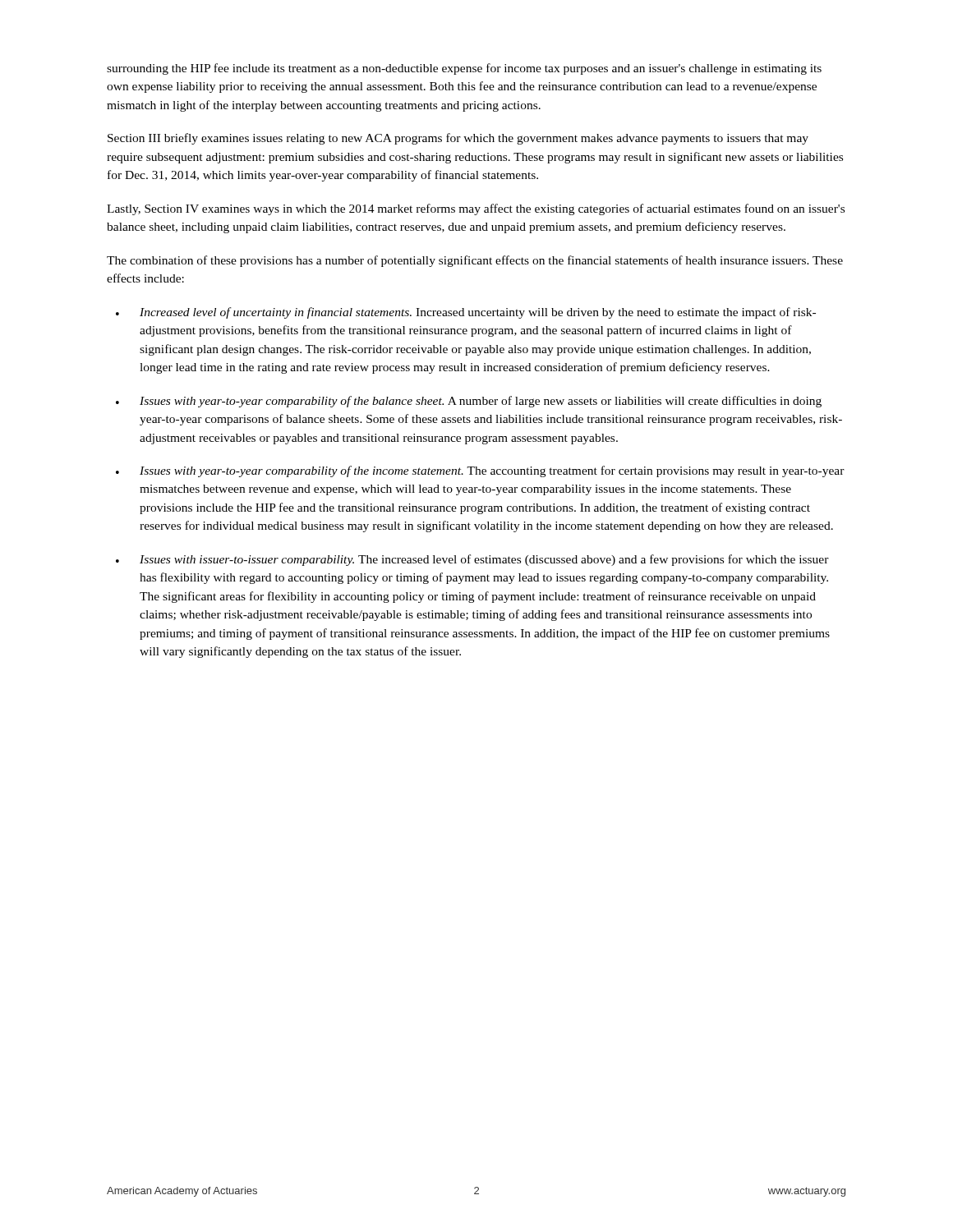The image size is (953, 1232).
Task: Locate the element starting "The combination of these provisions has"
Action: 475,269
